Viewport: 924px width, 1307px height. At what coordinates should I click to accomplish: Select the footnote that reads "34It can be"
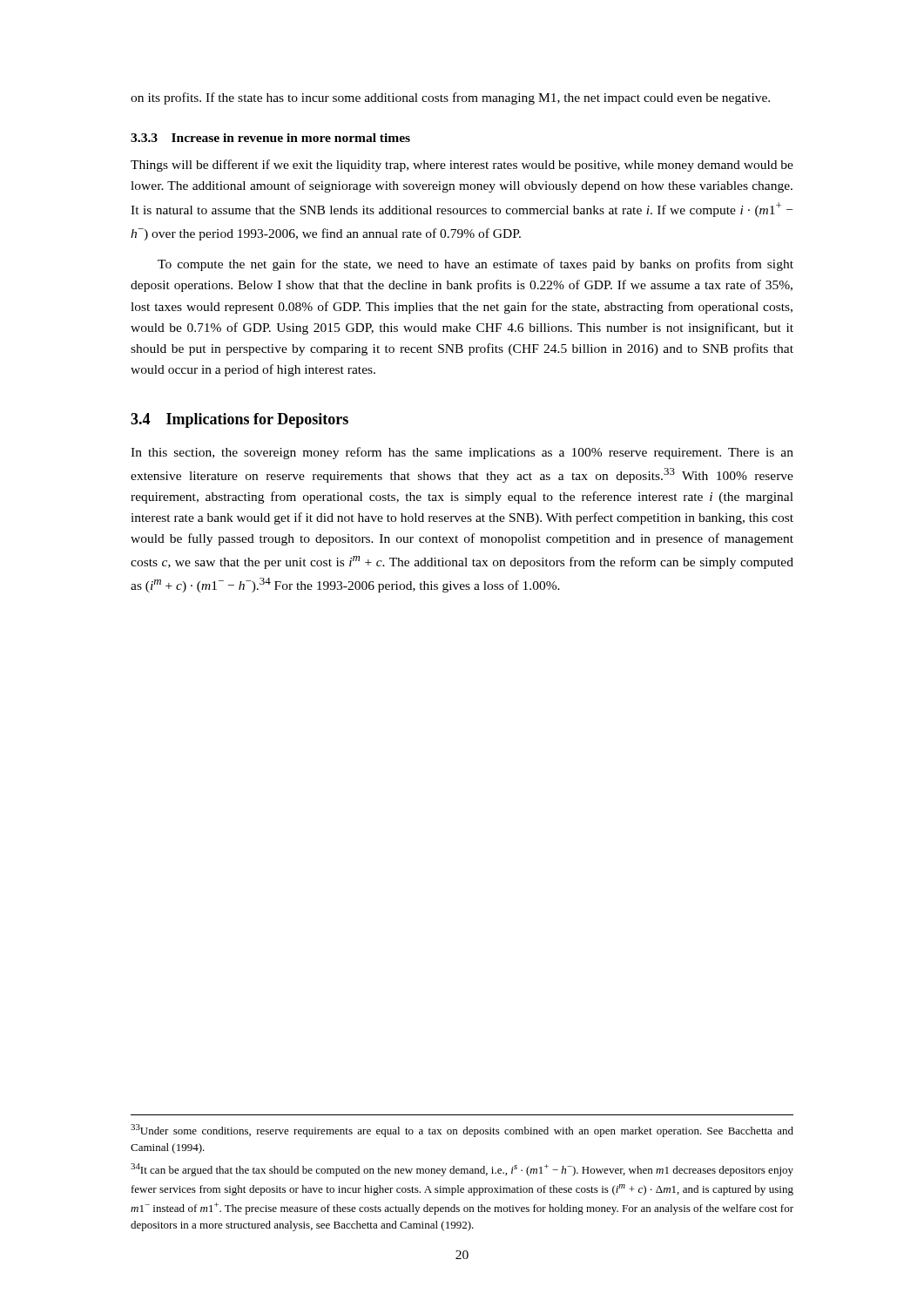(462, 1197)
